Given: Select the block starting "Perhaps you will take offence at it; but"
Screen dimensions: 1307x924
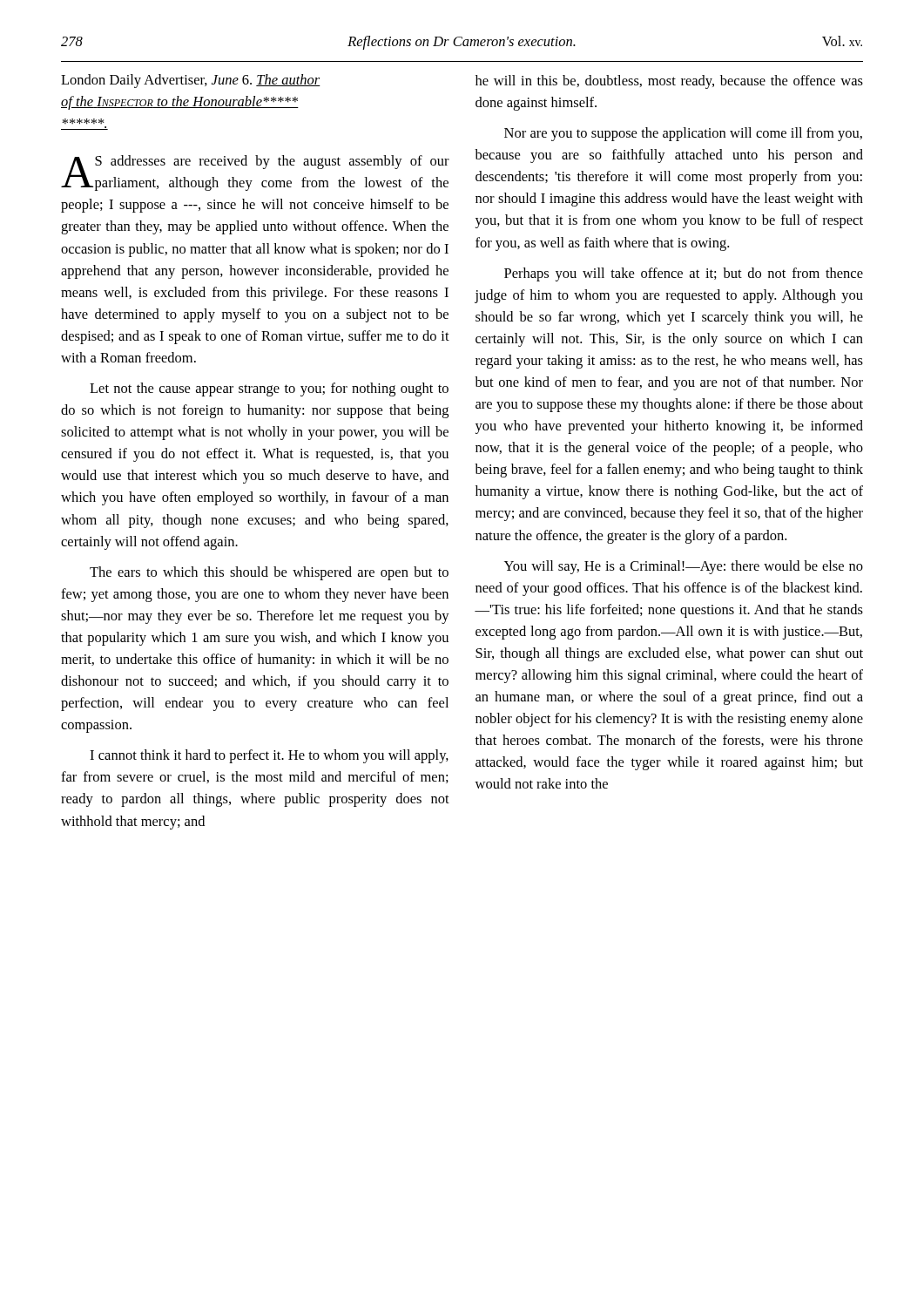Looking at the screenshot, I should coord(669,404).
